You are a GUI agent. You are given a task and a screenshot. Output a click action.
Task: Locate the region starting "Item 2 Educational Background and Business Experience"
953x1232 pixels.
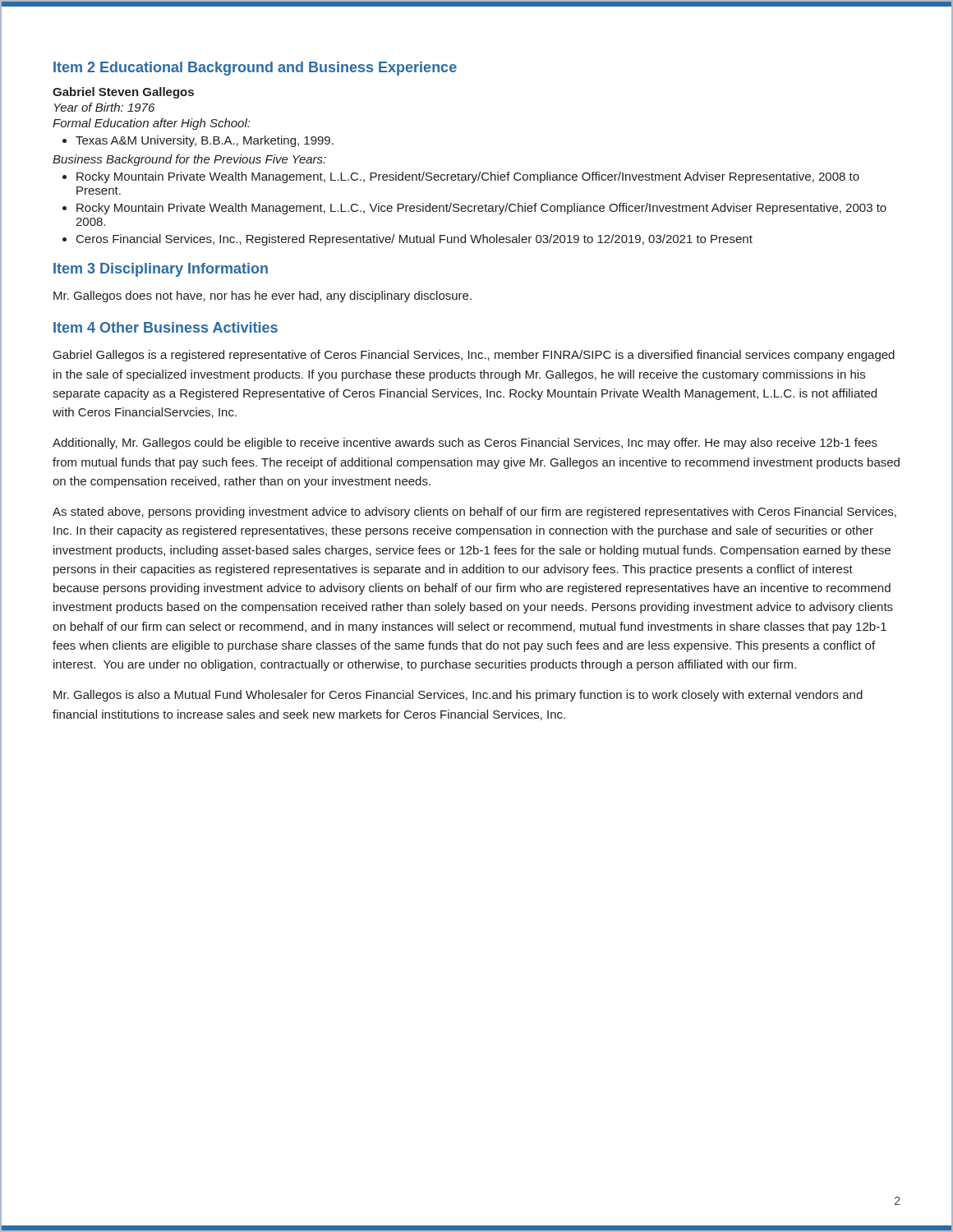(x=255, y=67)
